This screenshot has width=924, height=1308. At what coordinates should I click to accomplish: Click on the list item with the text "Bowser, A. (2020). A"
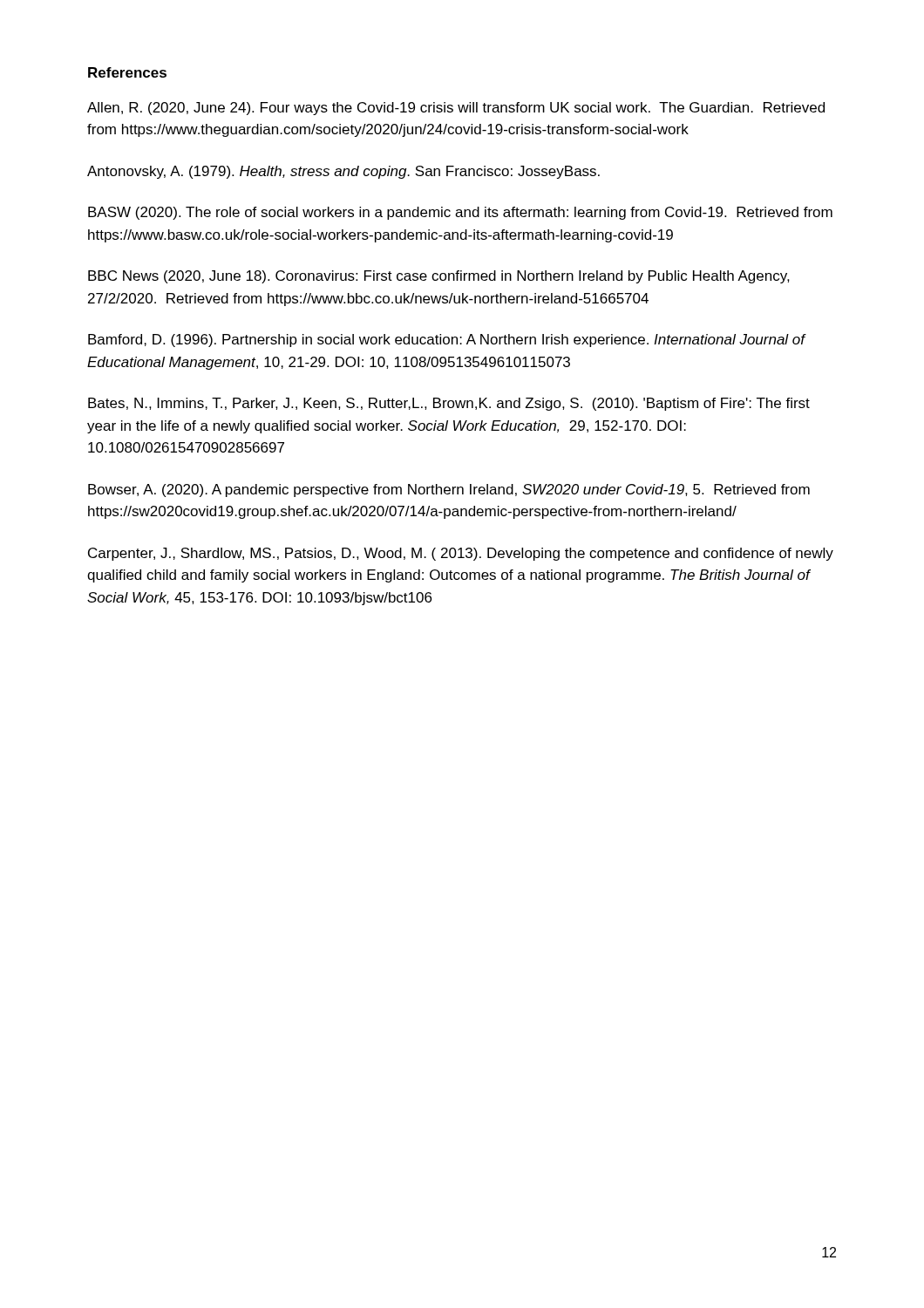coord(449,500)
